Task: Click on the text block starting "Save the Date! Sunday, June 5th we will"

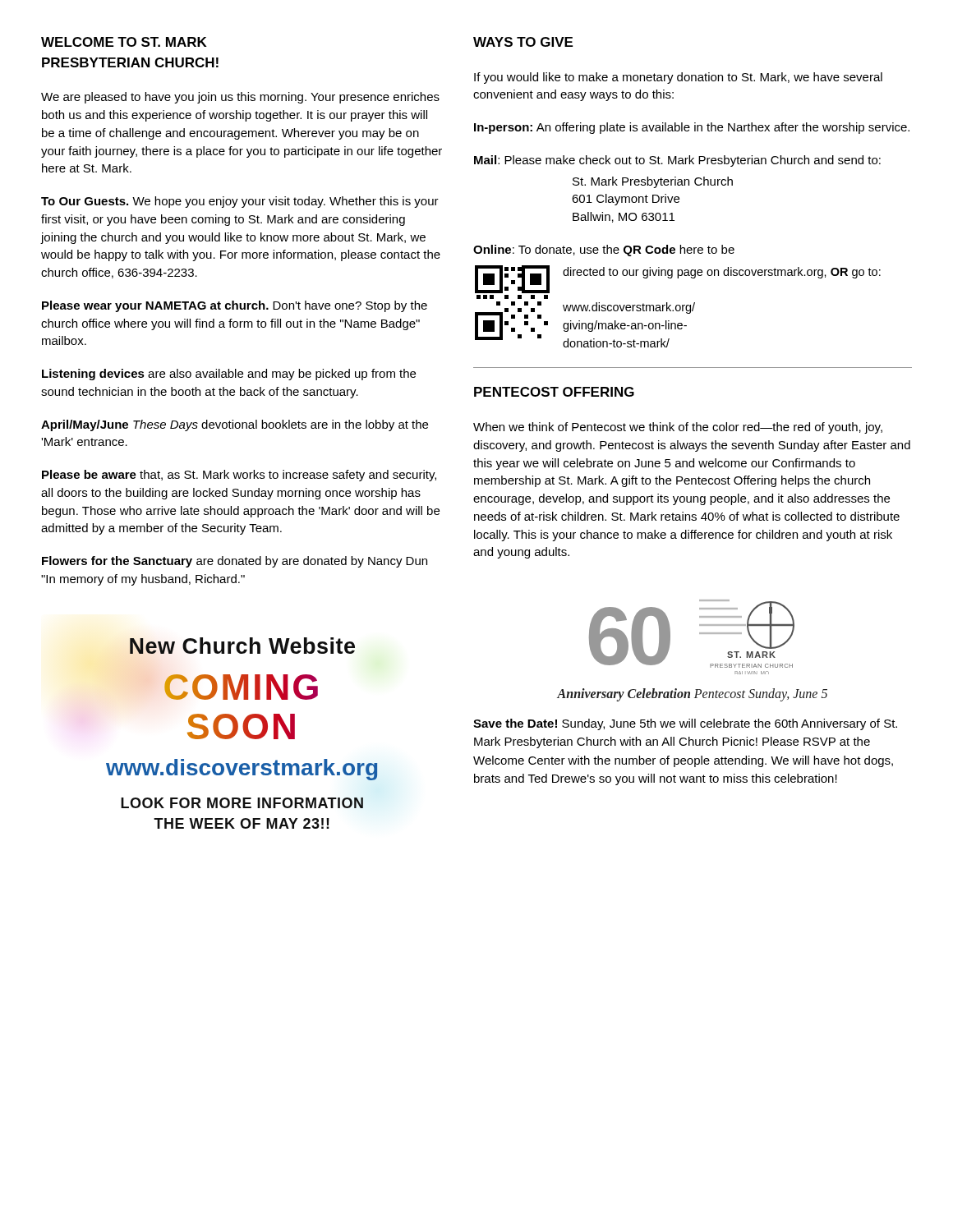Action: [x=686, y=751]
